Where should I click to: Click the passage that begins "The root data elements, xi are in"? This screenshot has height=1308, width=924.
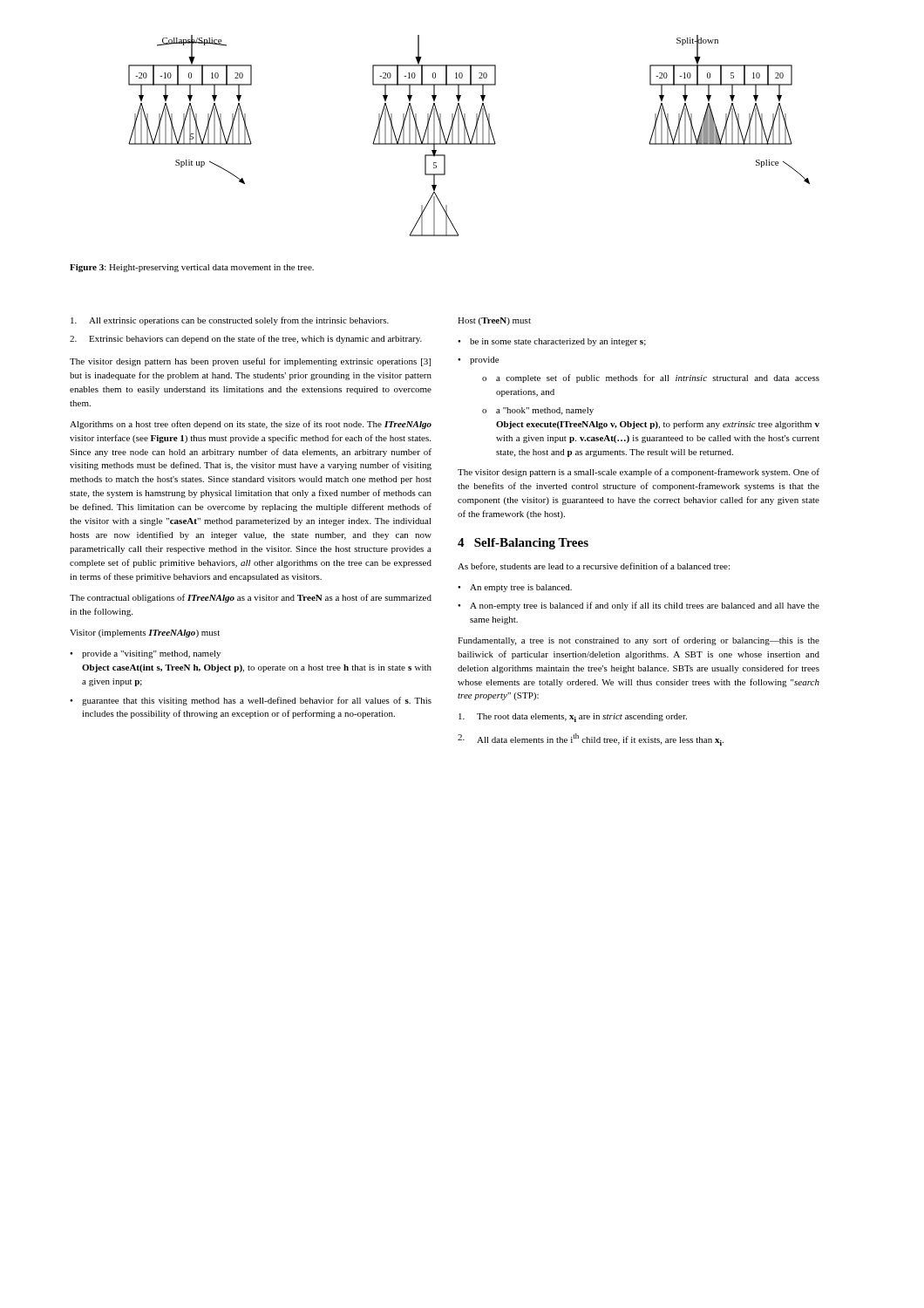pos(573,718)
